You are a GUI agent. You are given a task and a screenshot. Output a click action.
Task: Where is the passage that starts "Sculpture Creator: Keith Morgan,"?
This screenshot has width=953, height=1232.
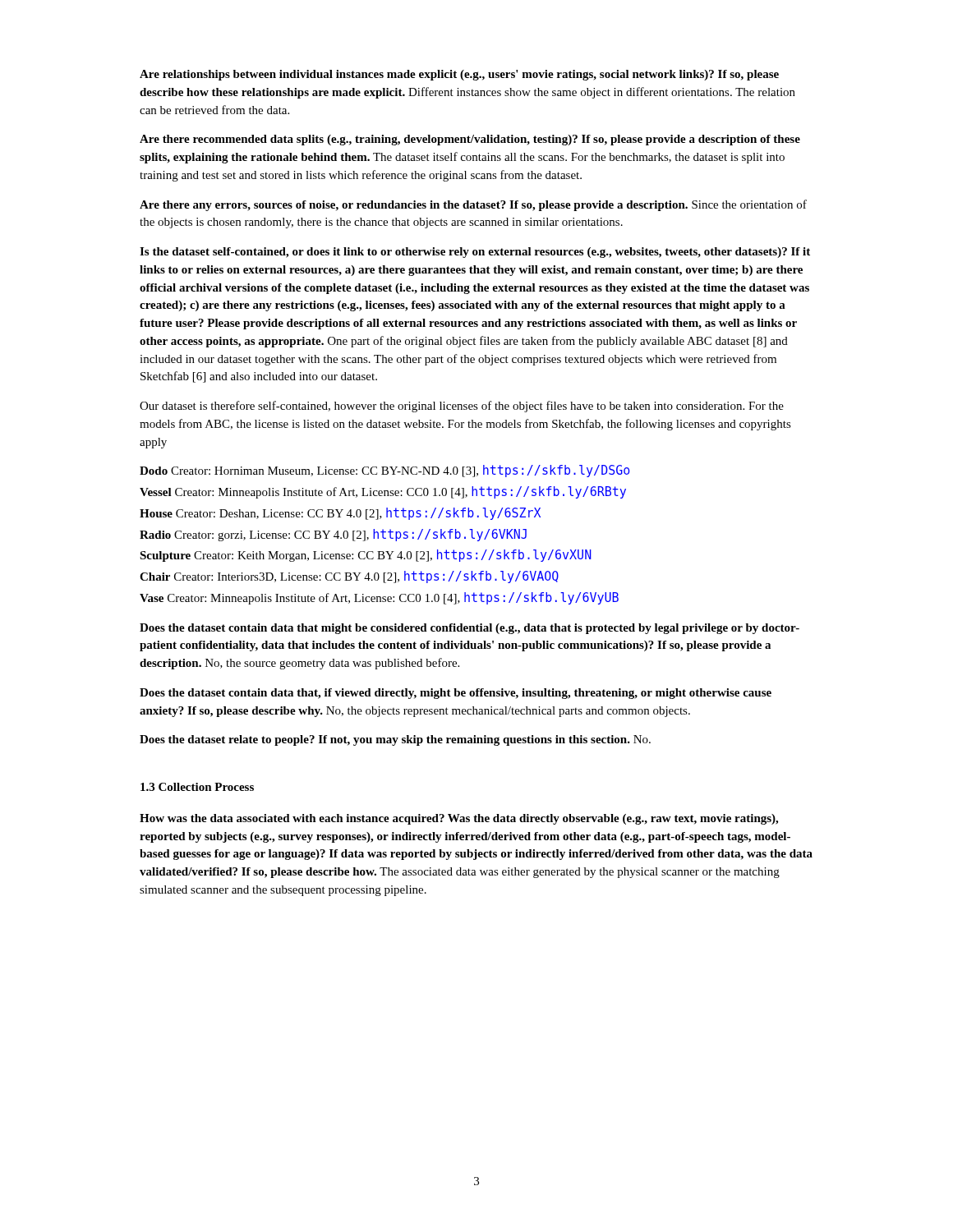tap(366, 555)
